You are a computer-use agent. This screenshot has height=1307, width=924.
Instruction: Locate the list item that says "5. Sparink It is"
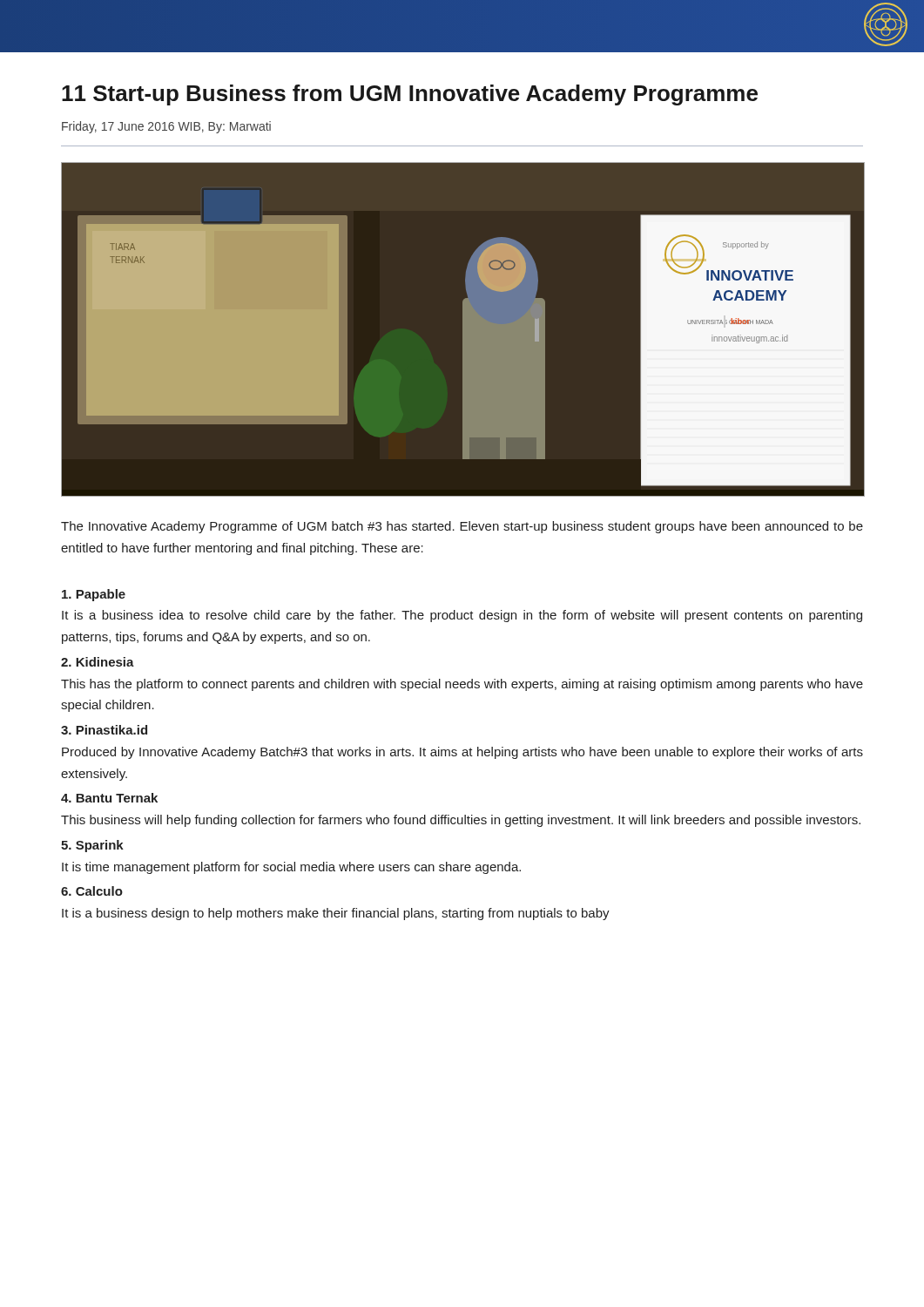pos(292,855)
